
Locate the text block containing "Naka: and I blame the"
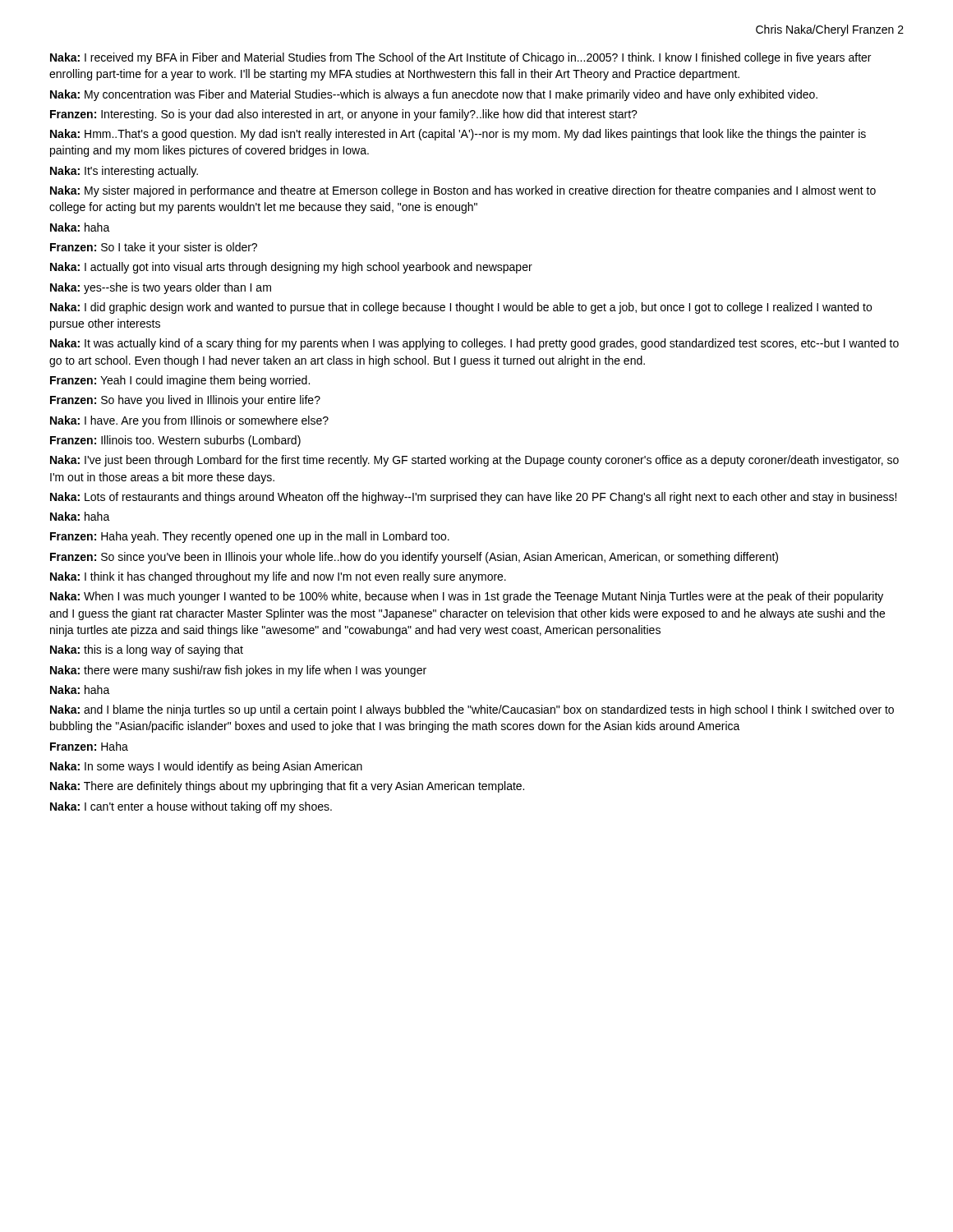pyautogui.click(x=476, y=718)
